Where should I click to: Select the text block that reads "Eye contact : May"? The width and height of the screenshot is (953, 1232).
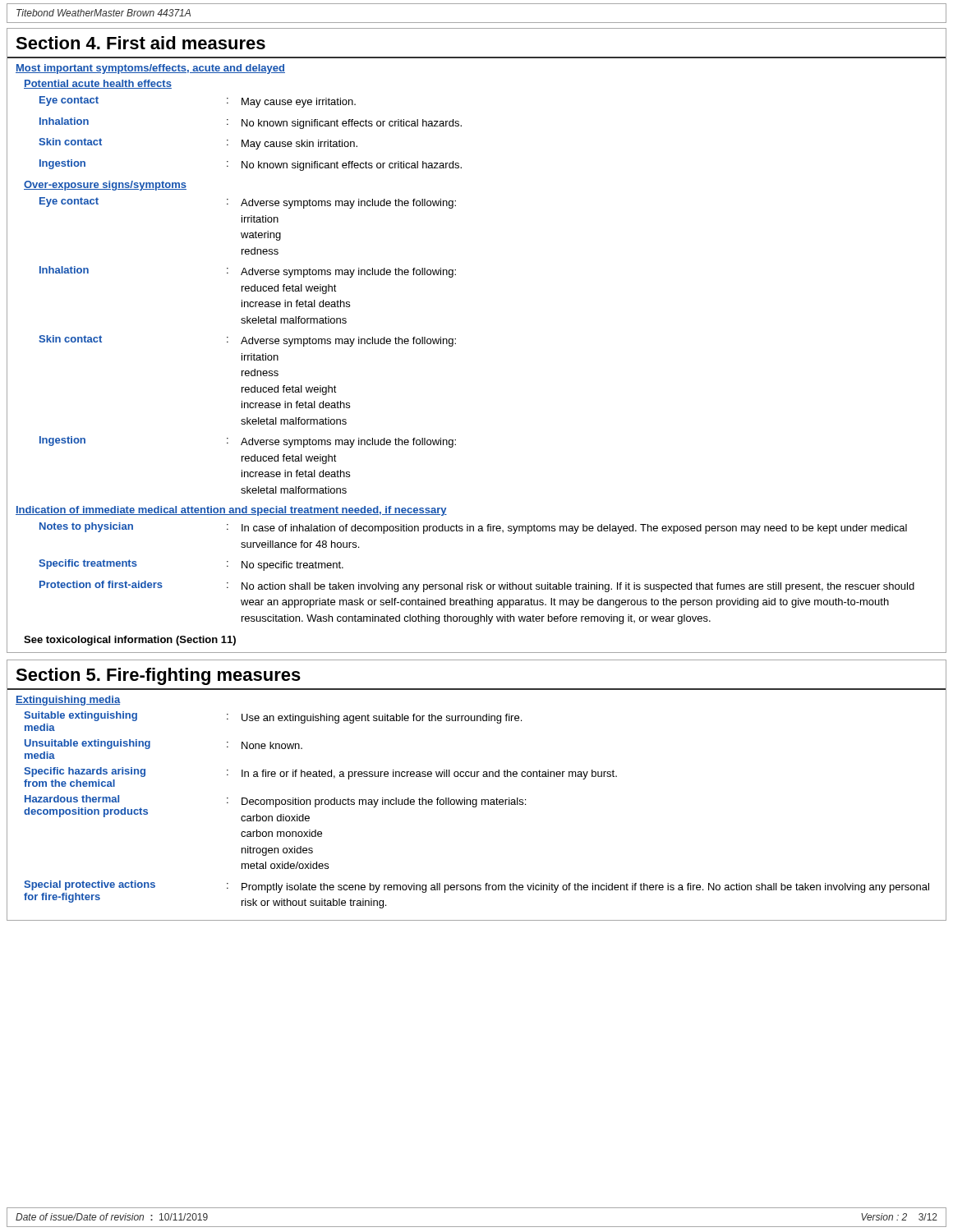coord(67,101)
